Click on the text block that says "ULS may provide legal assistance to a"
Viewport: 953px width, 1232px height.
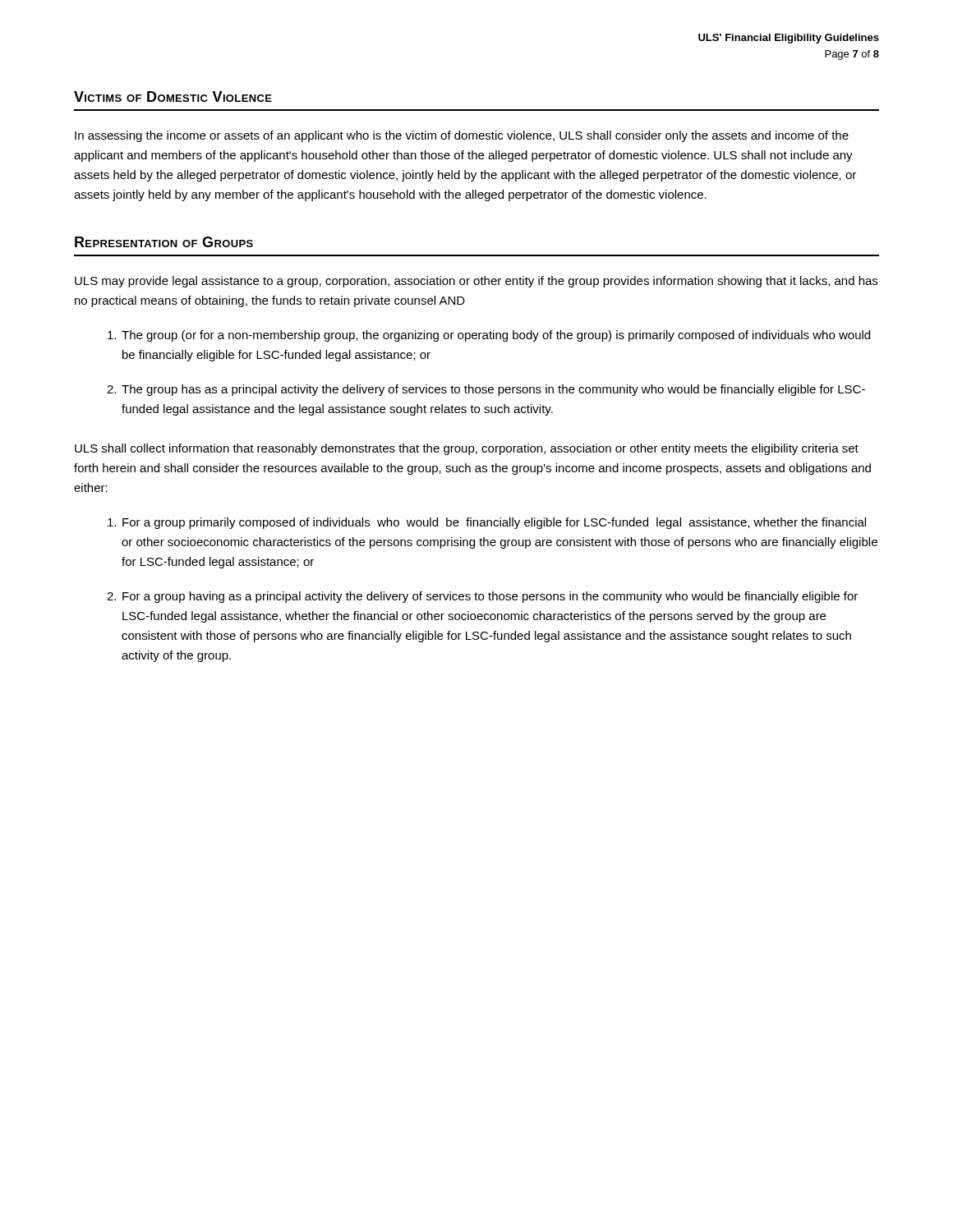click(476, 290)
